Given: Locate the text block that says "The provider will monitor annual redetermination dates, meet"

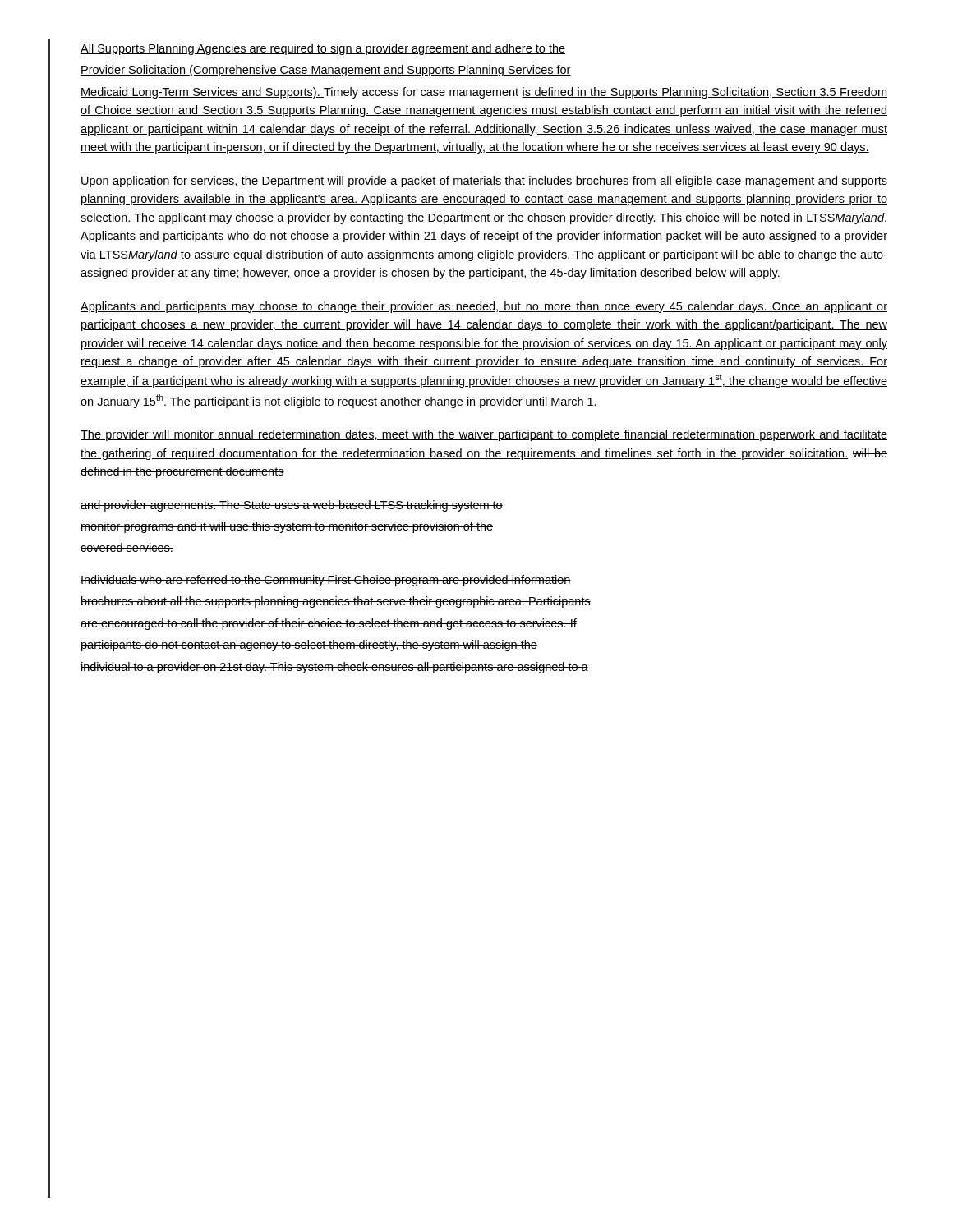Looking at the screenshot, I should tap(484, 453).
